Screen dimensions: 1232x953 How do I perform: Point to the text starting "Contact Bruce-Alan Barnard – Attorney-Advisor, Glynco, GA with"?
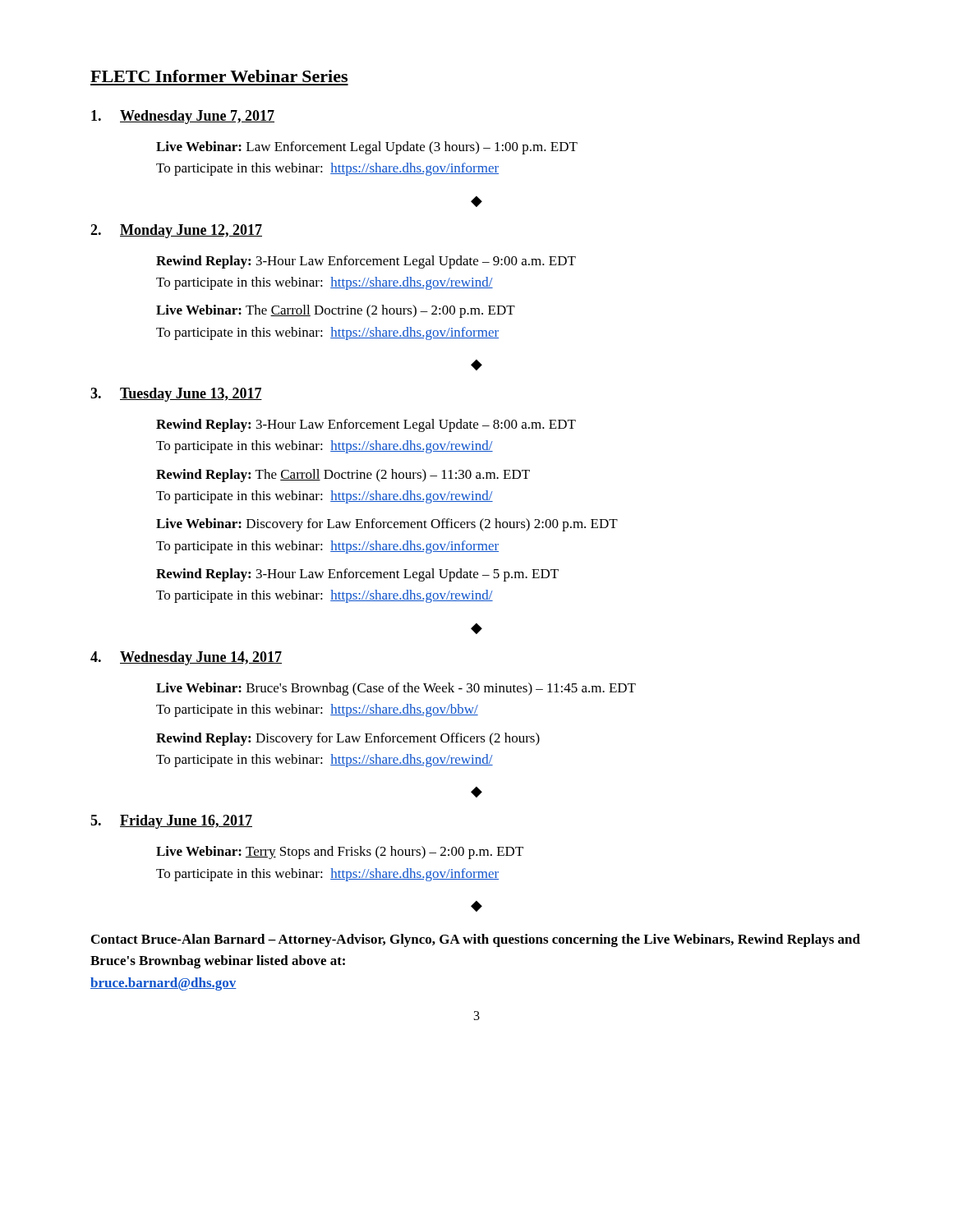[476, 940]
